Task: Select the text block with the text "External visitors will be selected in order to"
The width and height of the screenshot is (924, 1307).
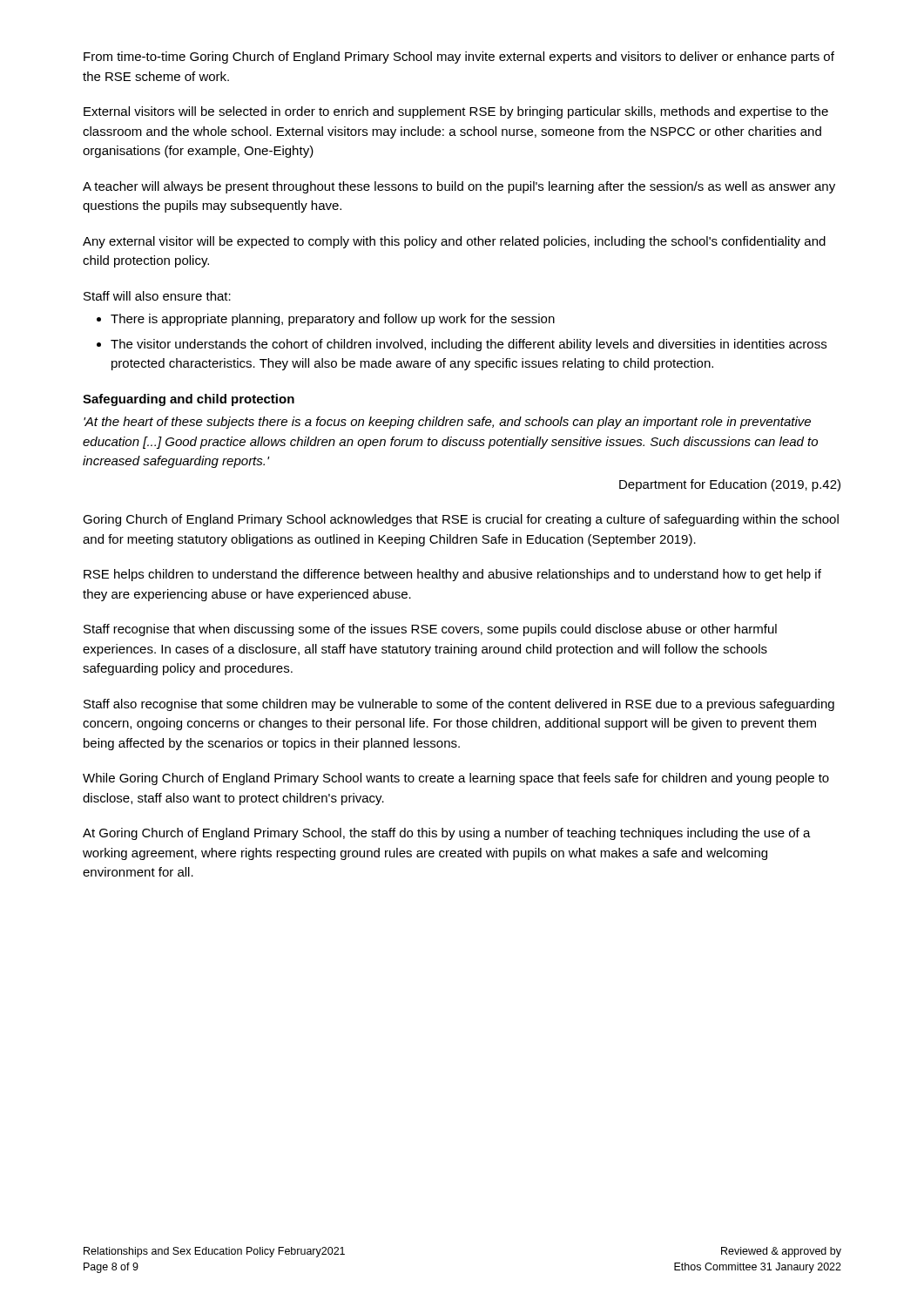Action: click(456, 131)
